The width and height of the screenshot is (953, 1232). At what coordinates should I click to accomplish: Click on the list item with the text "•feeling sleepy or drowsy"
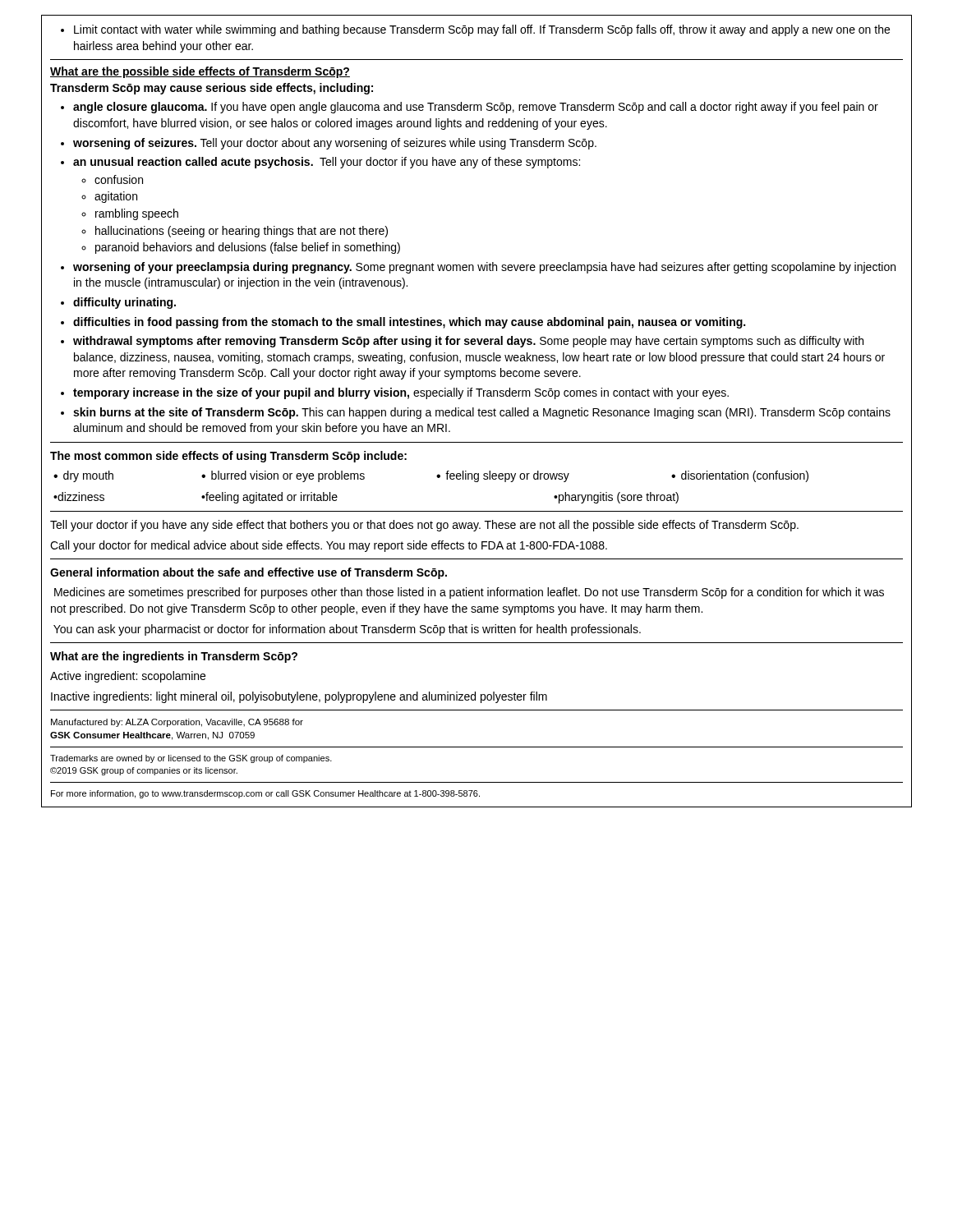point(503,476)
